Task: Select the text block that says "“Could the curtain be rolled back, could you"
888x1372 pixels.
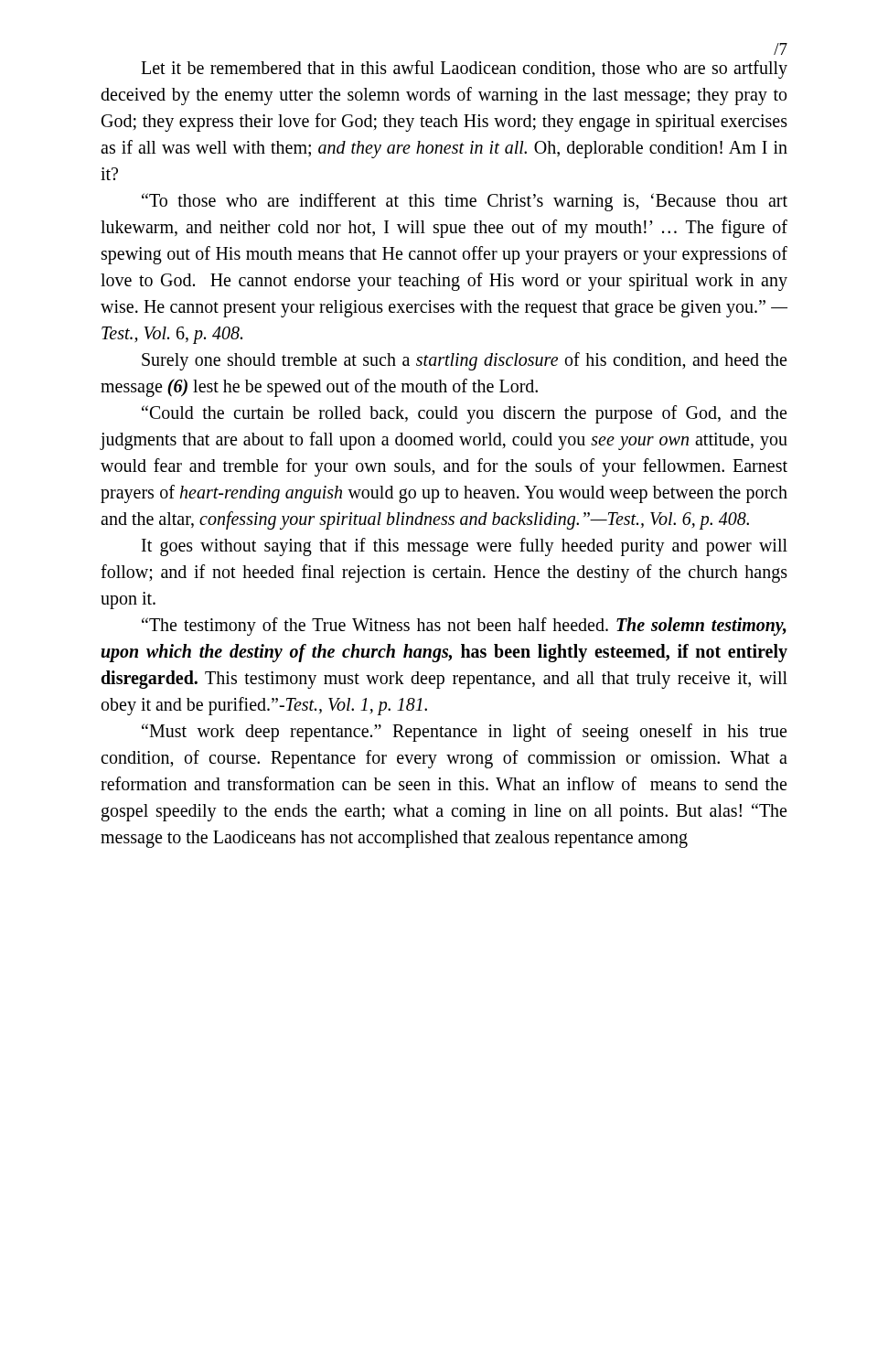Action: coord(444,466)
